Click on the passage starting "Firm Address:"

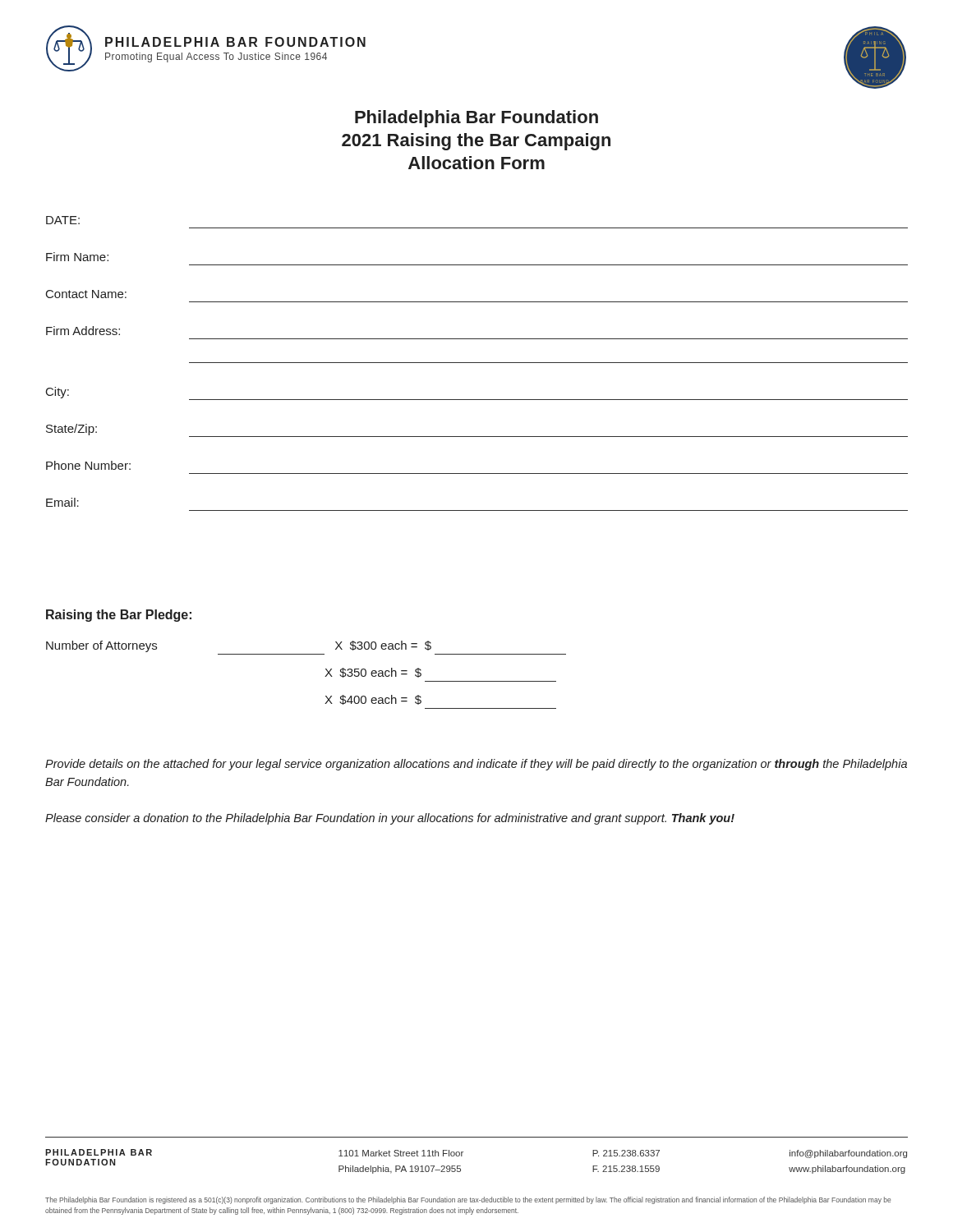tap(476, 330)
